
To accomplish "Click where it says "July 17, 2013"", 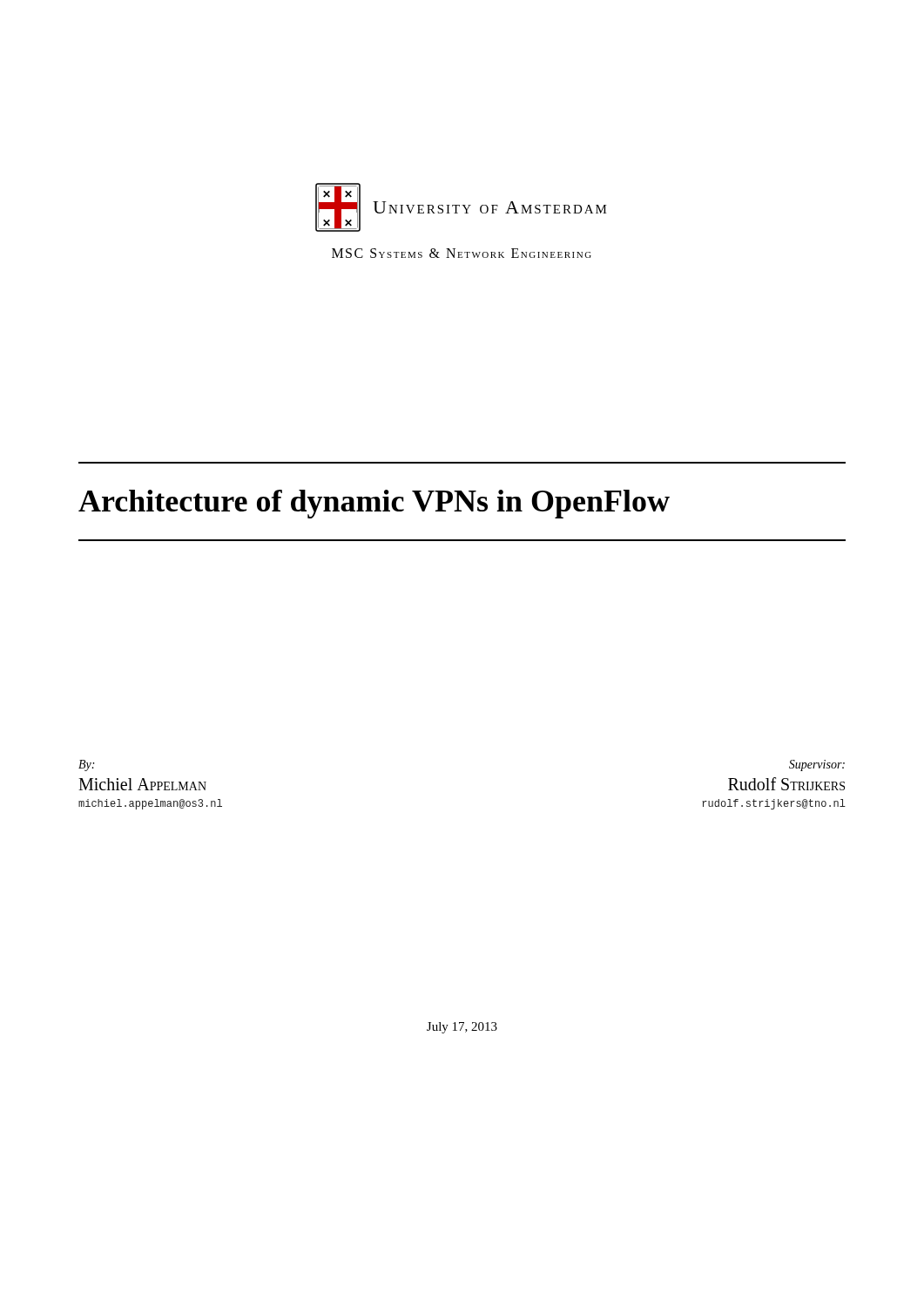I will pos(462,1026).
